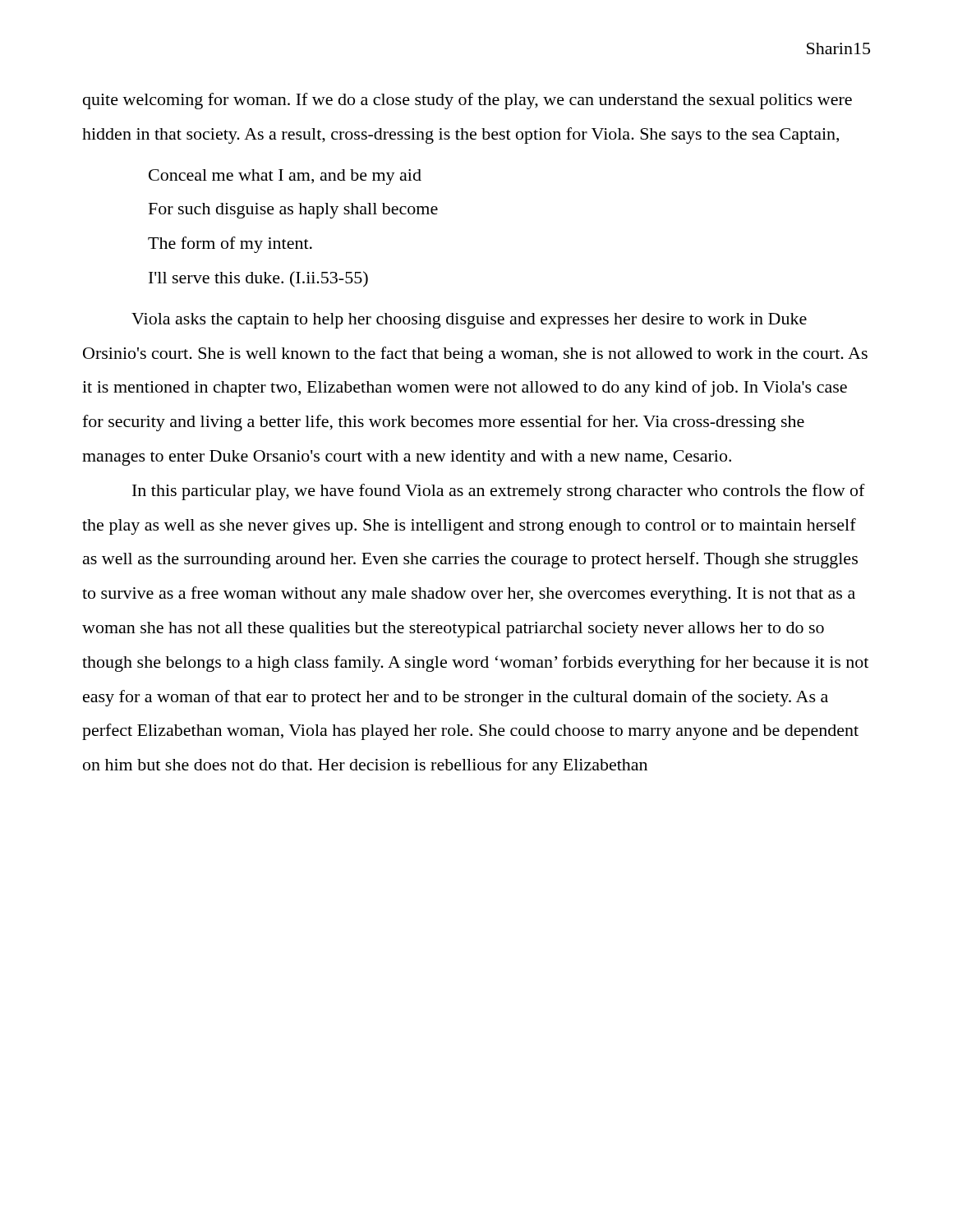Screen dimensions: 1232x953
Task: Locate the element starting "The form of"
Action: click(x=230, y=245)
